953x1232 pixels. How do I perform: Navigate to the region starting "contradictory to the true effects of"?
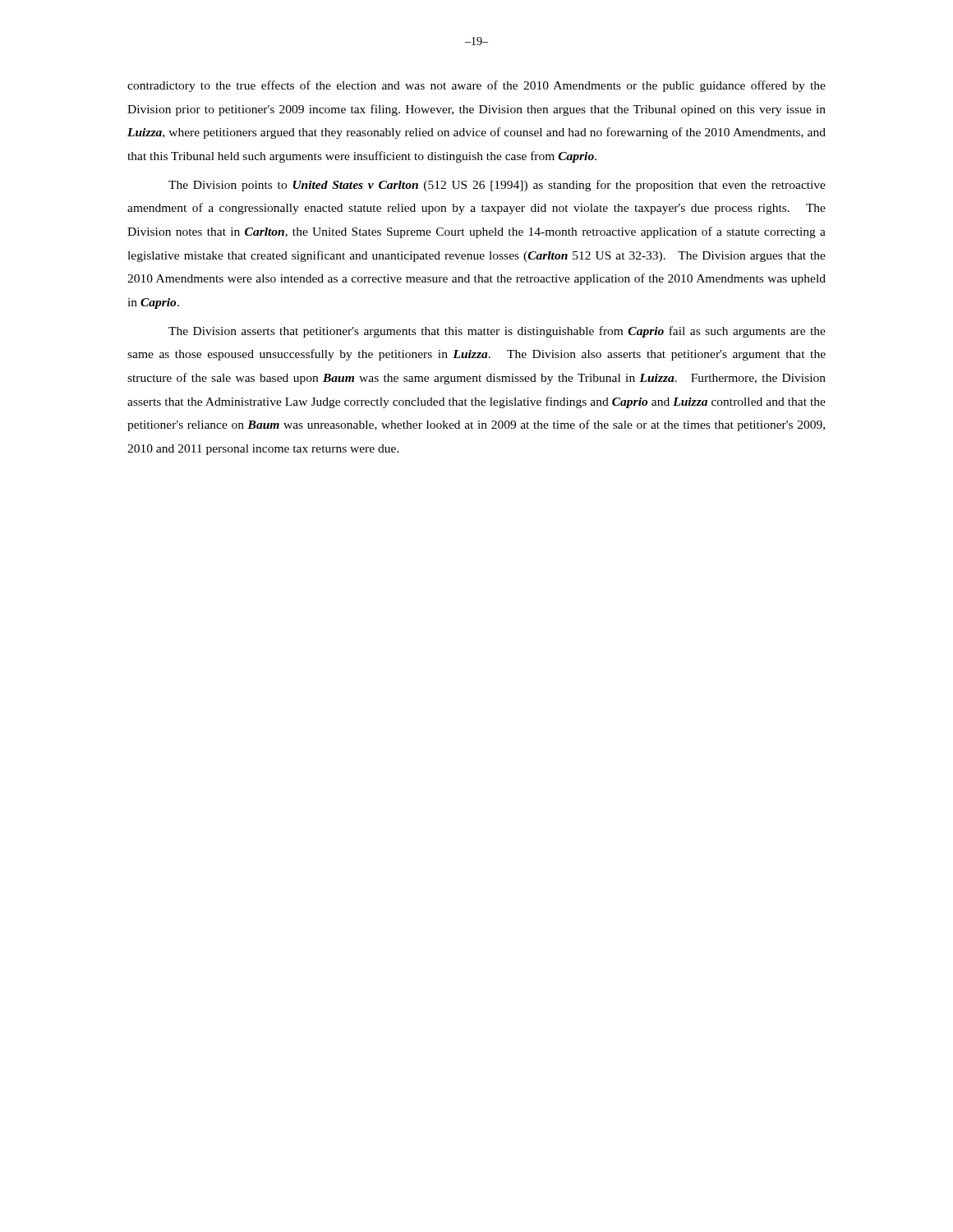pyautogui.click(x=476, y=121)
